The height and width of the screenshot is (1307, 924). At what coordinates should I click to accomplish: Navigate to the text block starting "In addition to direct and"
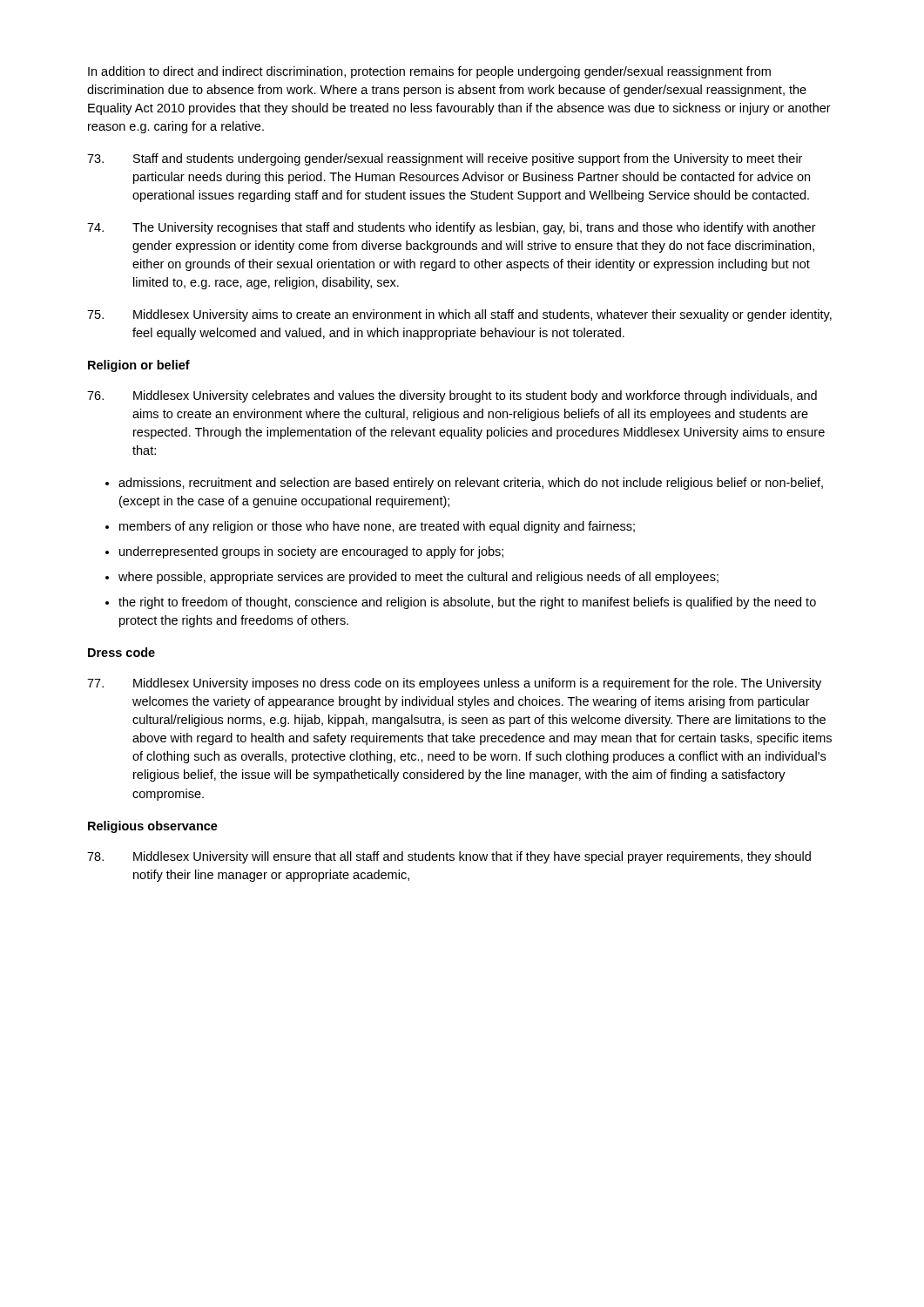(x=459, y=99)
